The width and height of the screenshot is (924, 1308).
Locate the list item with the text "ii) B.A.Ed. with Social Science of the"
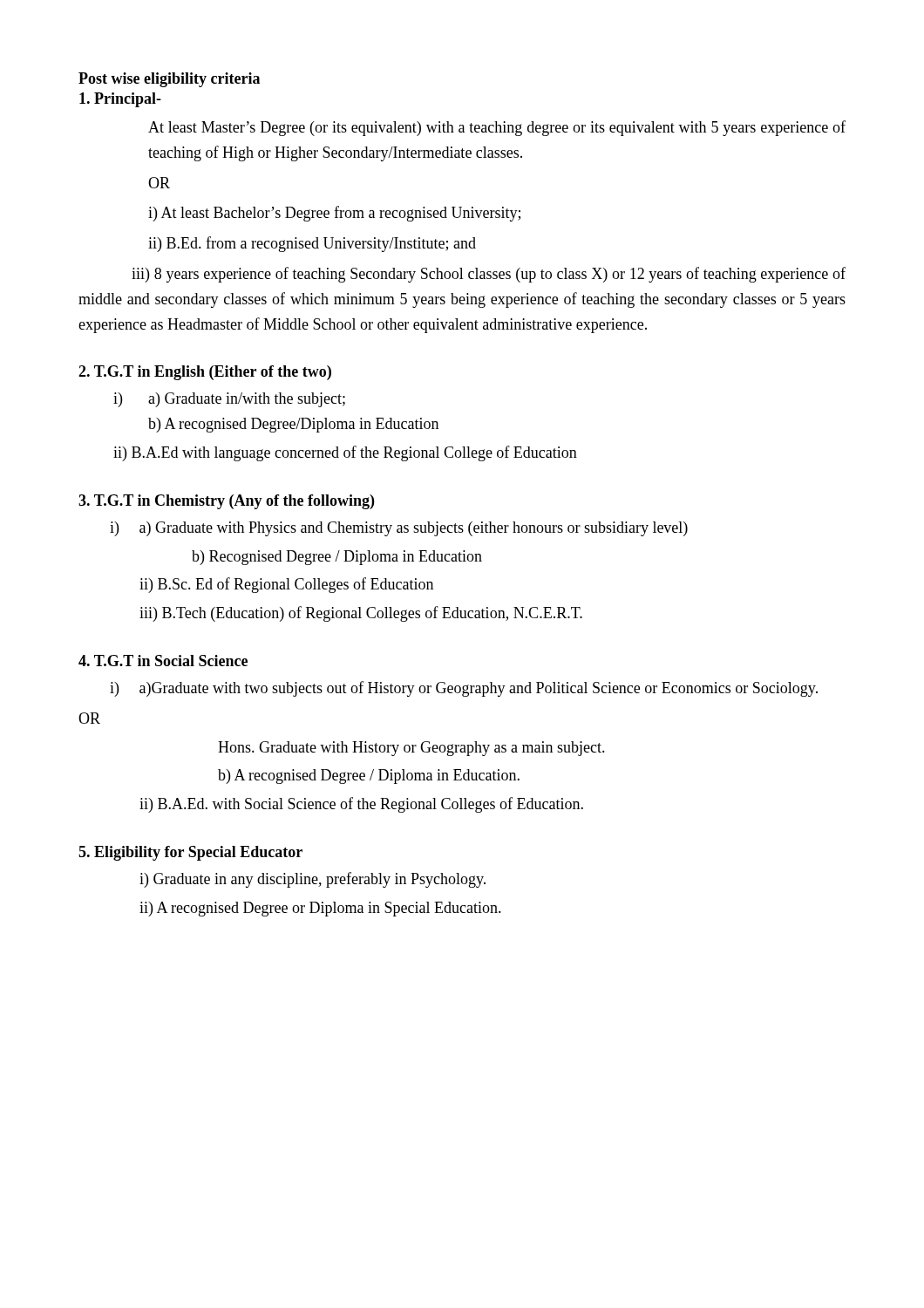[x=362, y=804]
